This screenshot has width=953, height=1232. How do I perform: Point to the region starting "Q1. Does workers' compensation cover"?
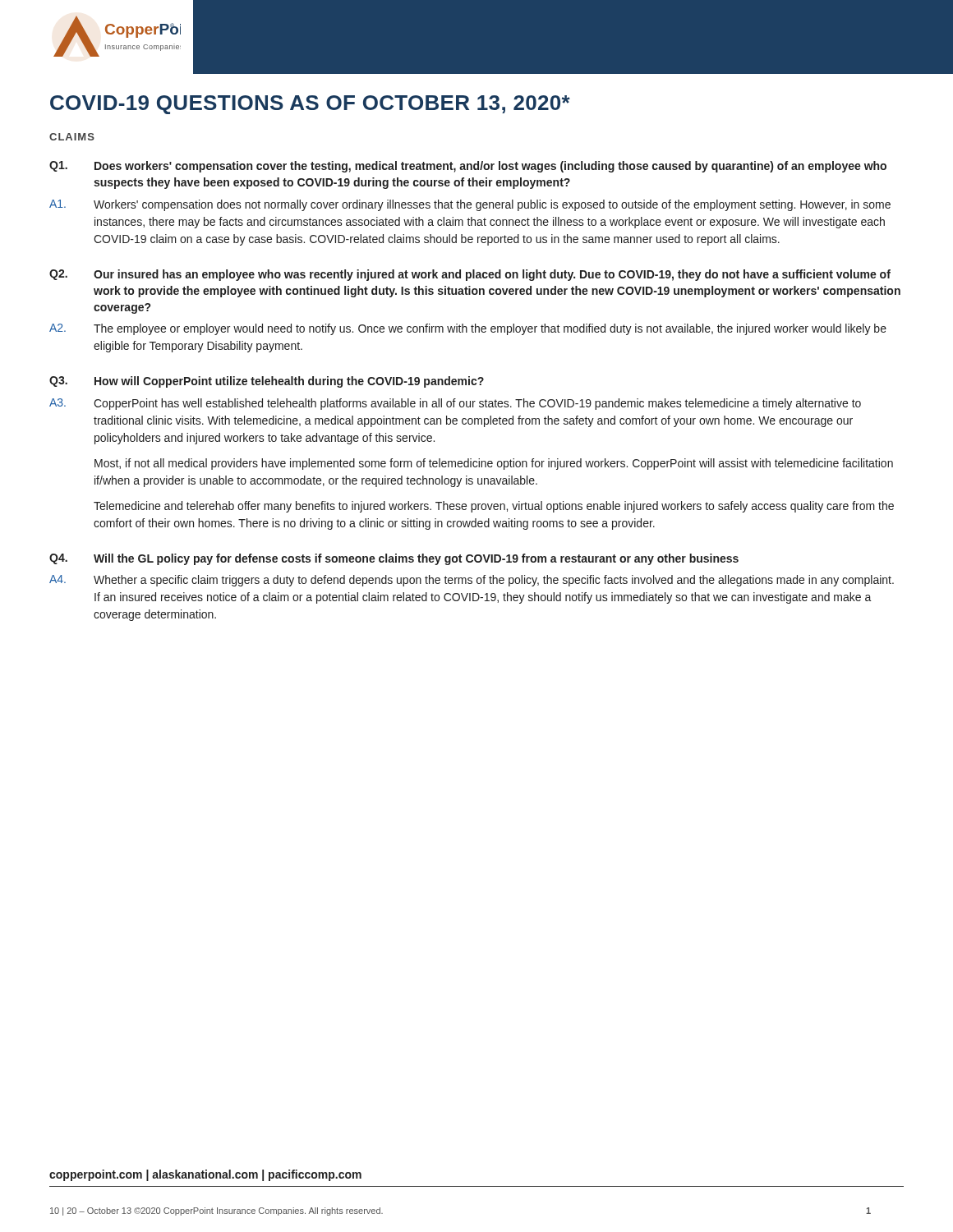[x=476, y=174]
